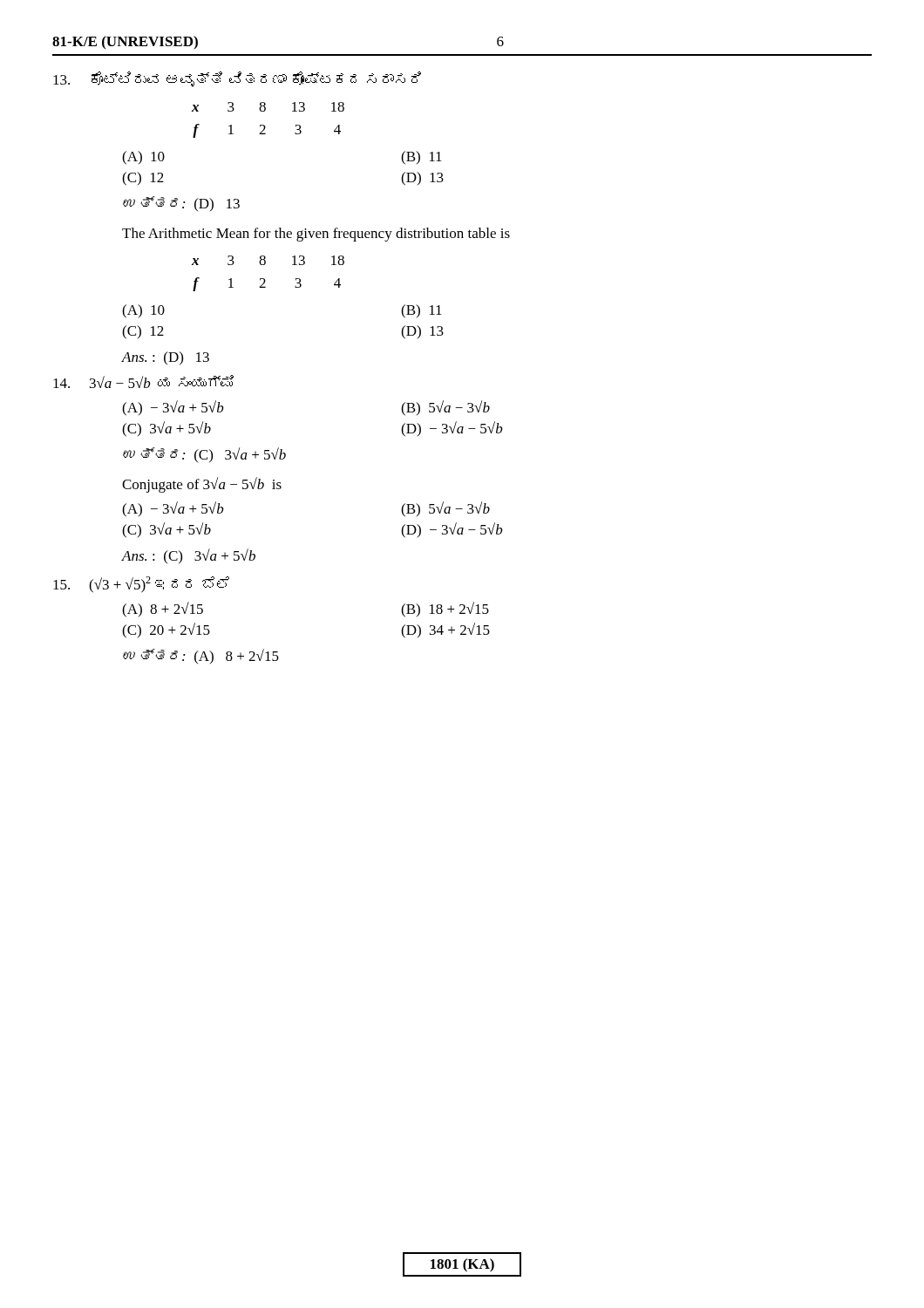The height and width of the screenshot is (1308, 924).
Task: Click on the passage starting "Conjugate of 3√a −"
Action: [202, 484]
